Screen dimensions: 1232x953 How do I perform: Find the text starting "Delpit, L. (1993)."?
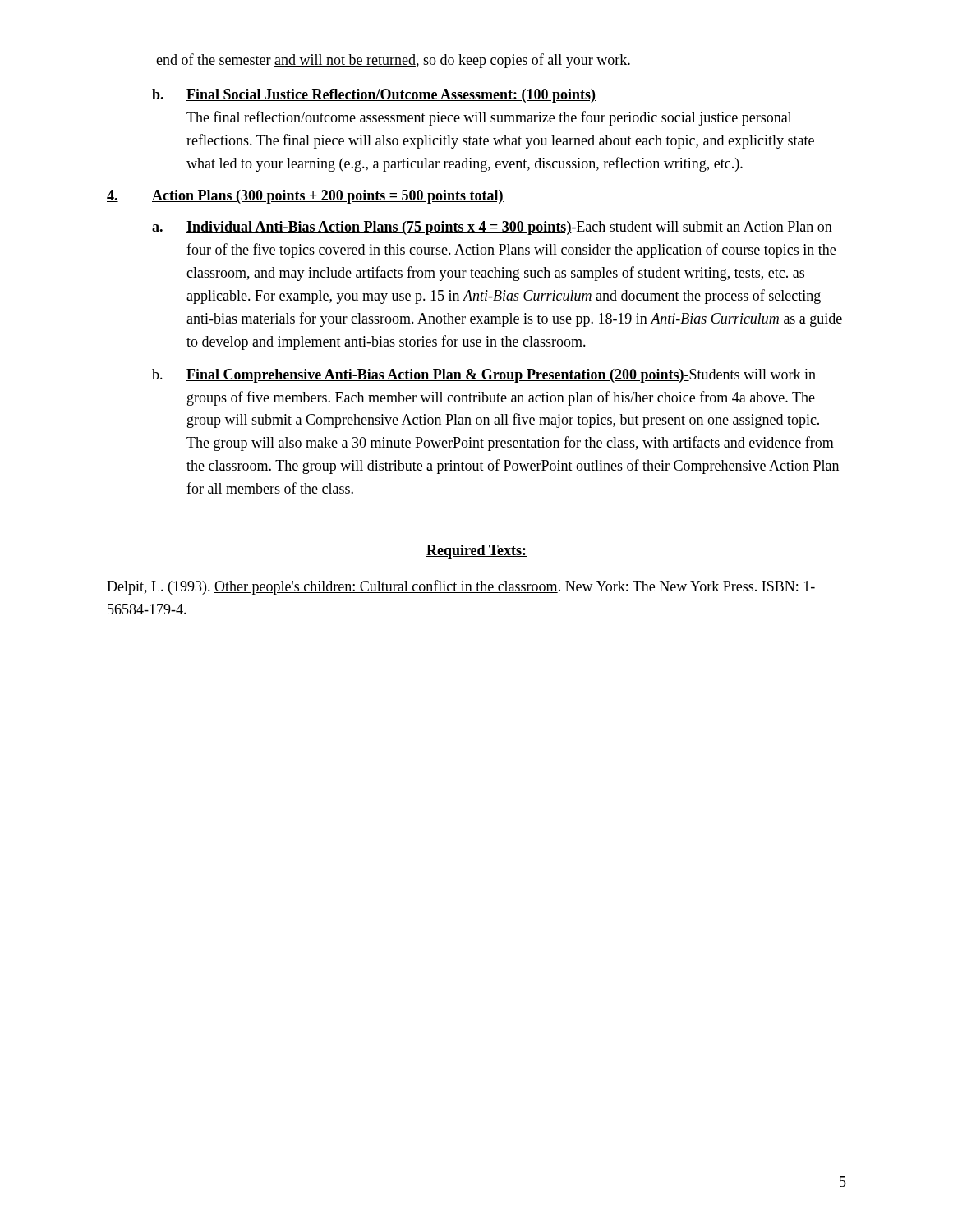click(461, 598)
